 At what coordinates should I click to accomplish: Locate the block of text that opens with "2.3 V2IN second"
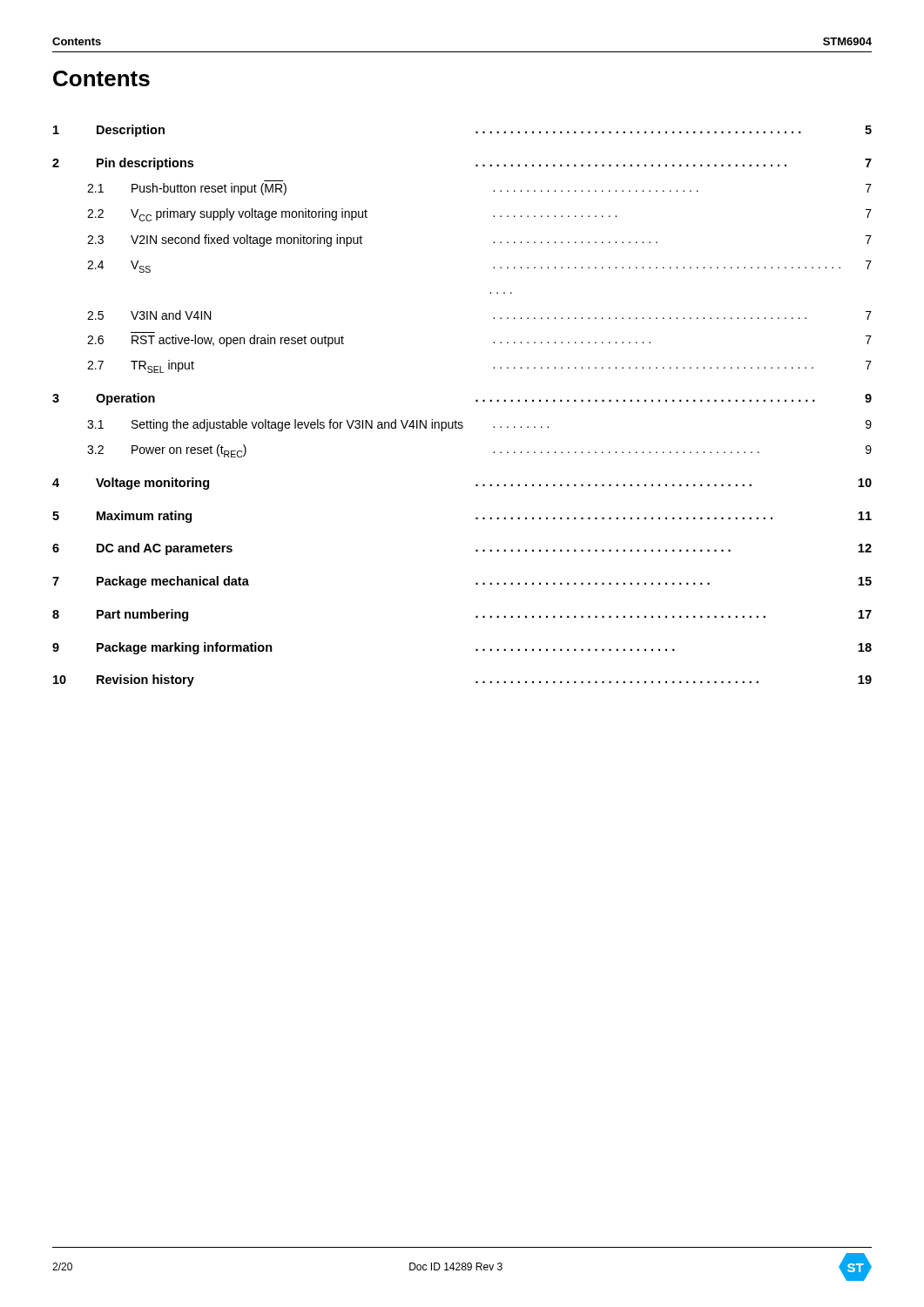coord(238,240)
